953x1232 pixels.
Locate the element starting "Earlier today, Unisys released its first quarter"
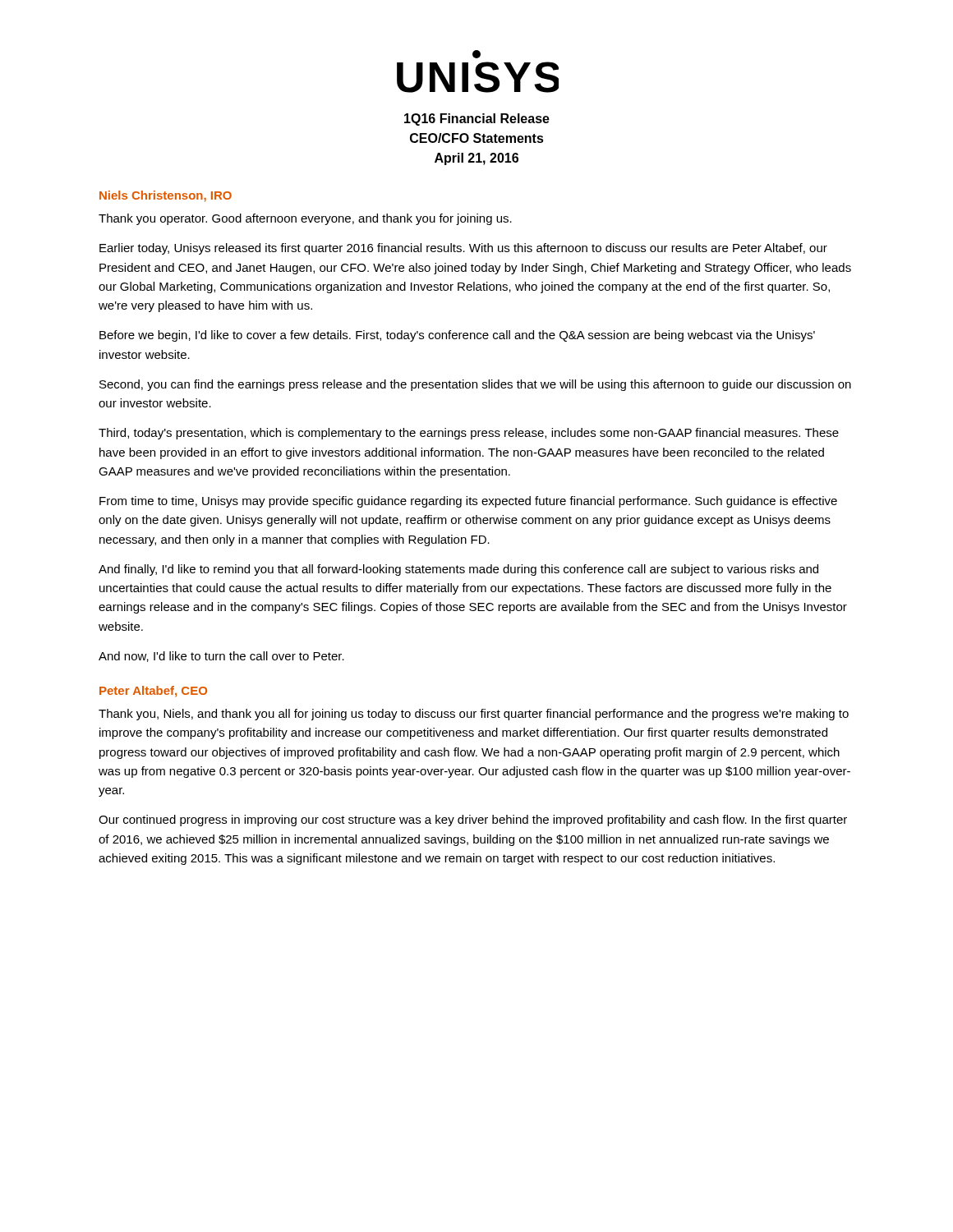(475, 276)
